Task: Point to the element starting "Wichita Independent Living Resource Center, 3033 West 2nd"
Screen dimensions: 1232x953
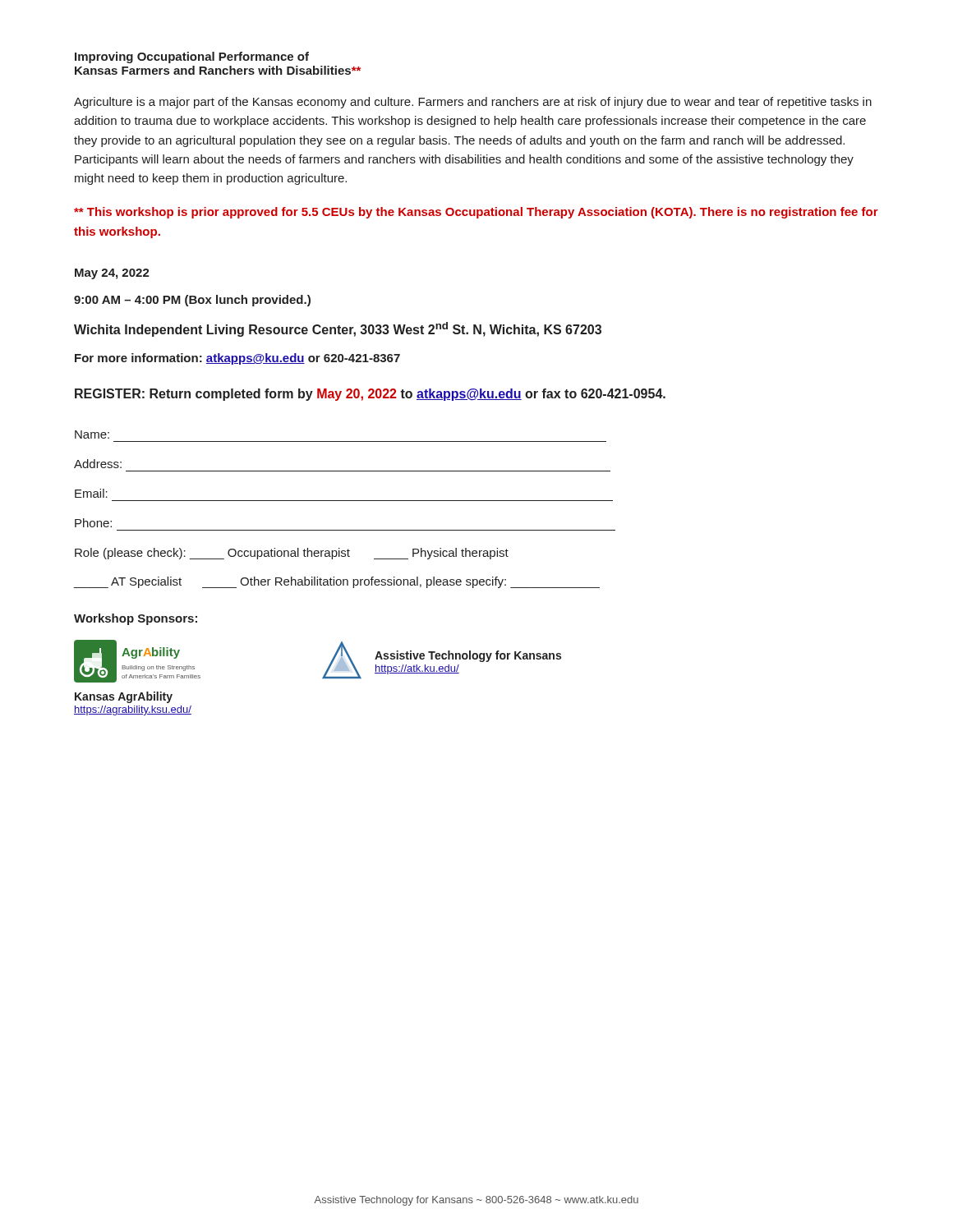Action: pyautogui.click(x=338, y=328)
